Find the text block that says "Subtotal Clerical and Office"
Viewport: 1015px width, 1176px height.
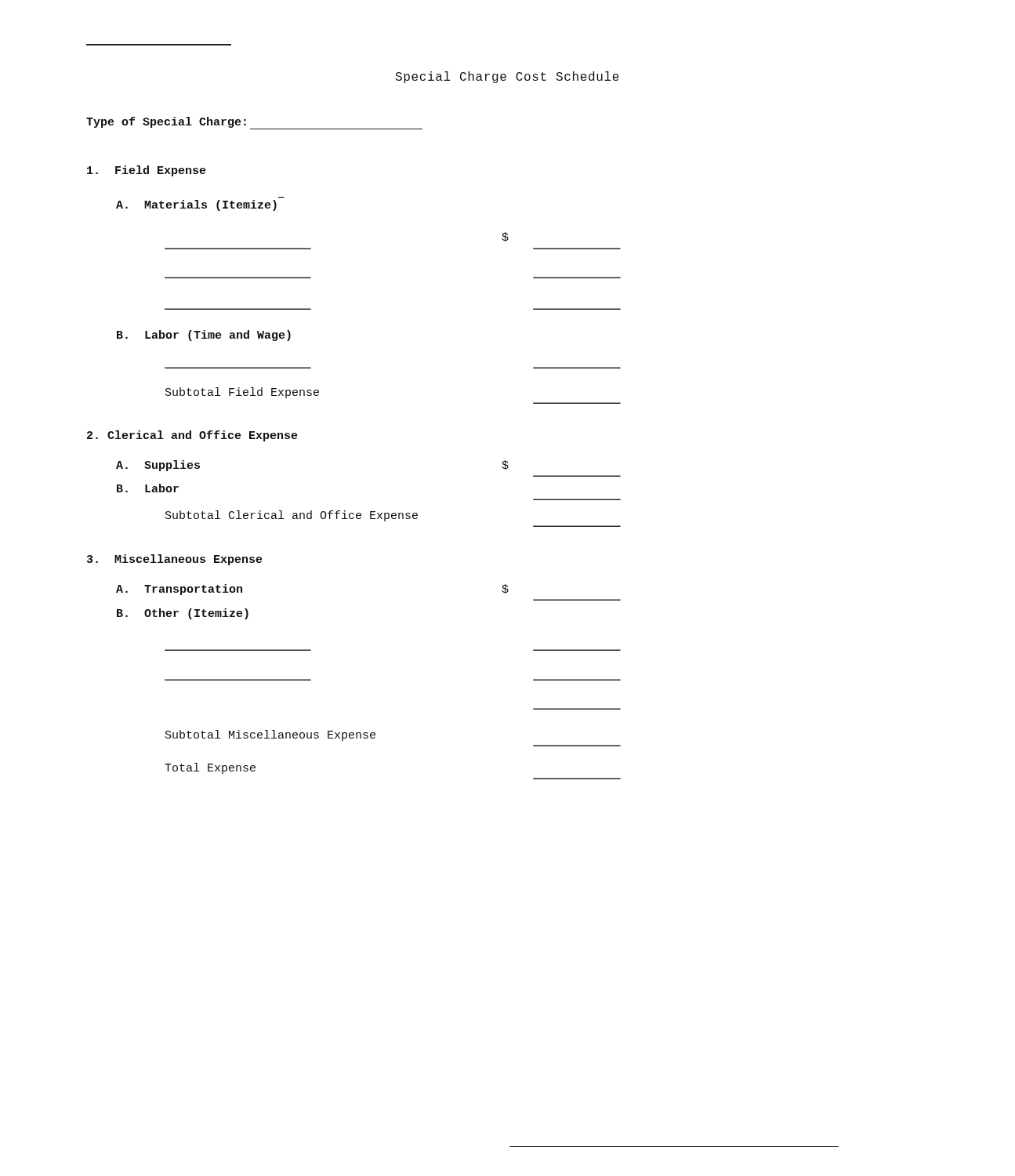[x=292, y=516]
